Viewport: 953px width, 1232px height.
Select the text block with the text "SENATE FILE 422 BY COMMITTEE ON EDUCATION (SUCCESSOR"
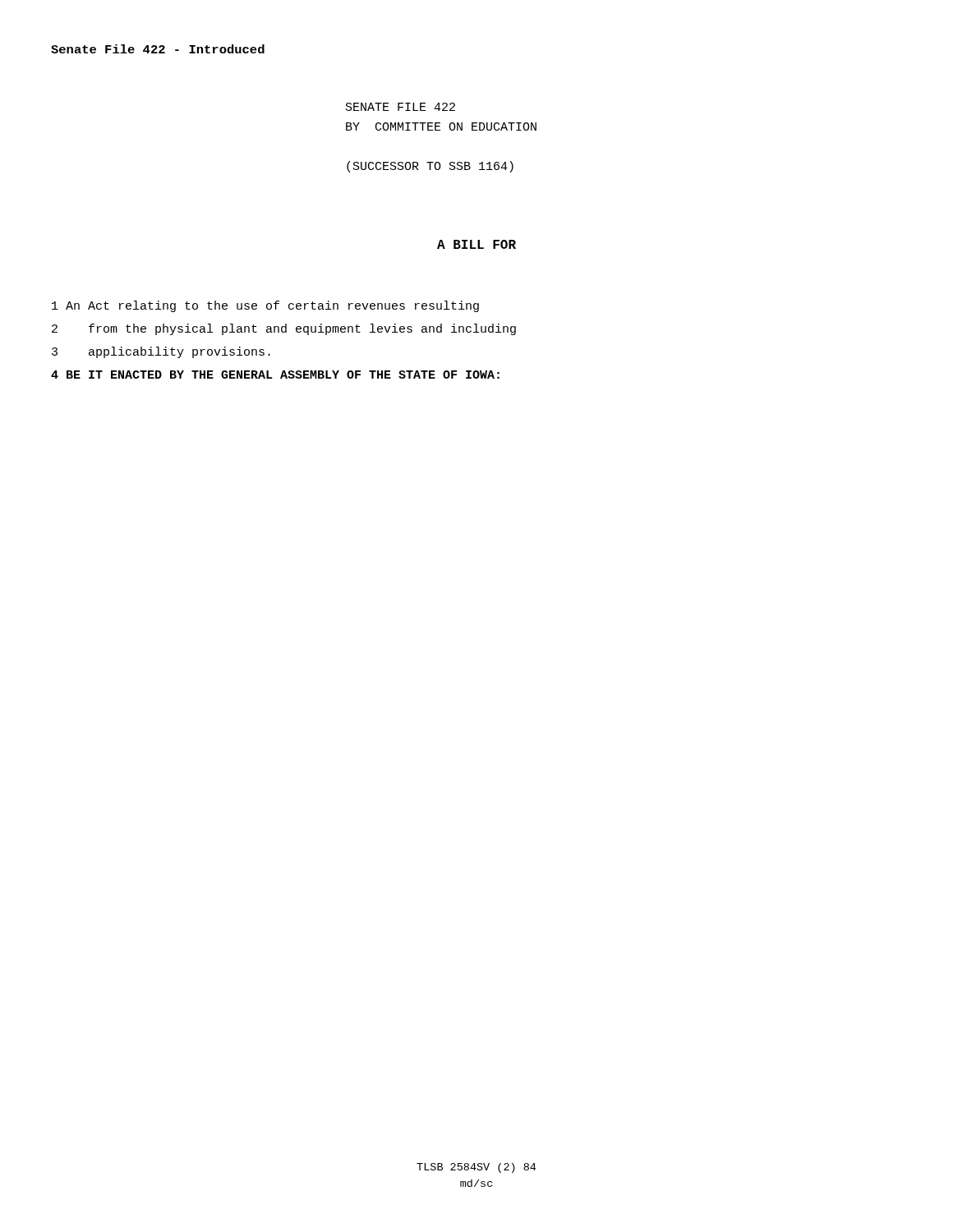[x=441, y=138]
